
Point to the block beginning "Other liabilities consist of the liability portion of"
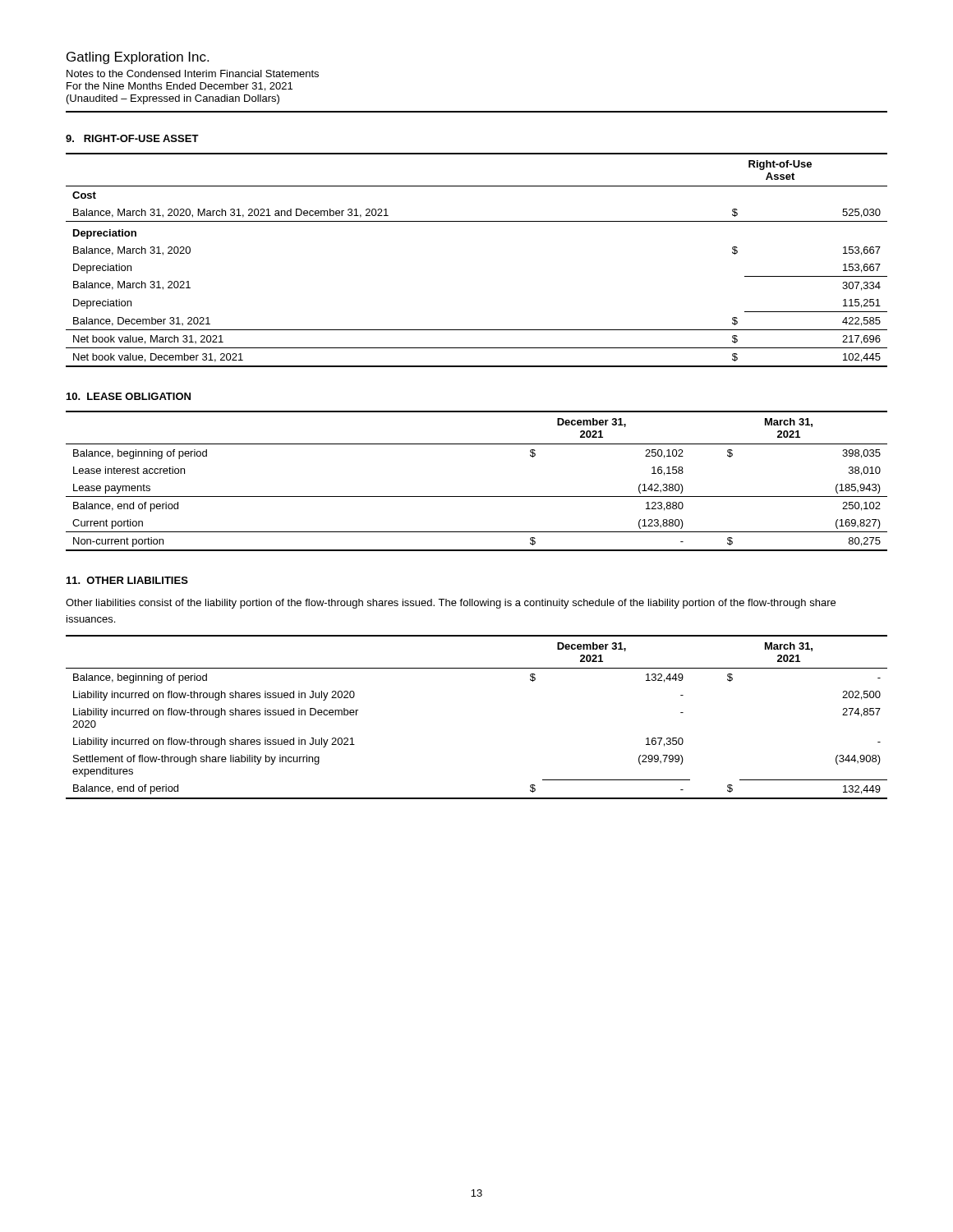451,610
